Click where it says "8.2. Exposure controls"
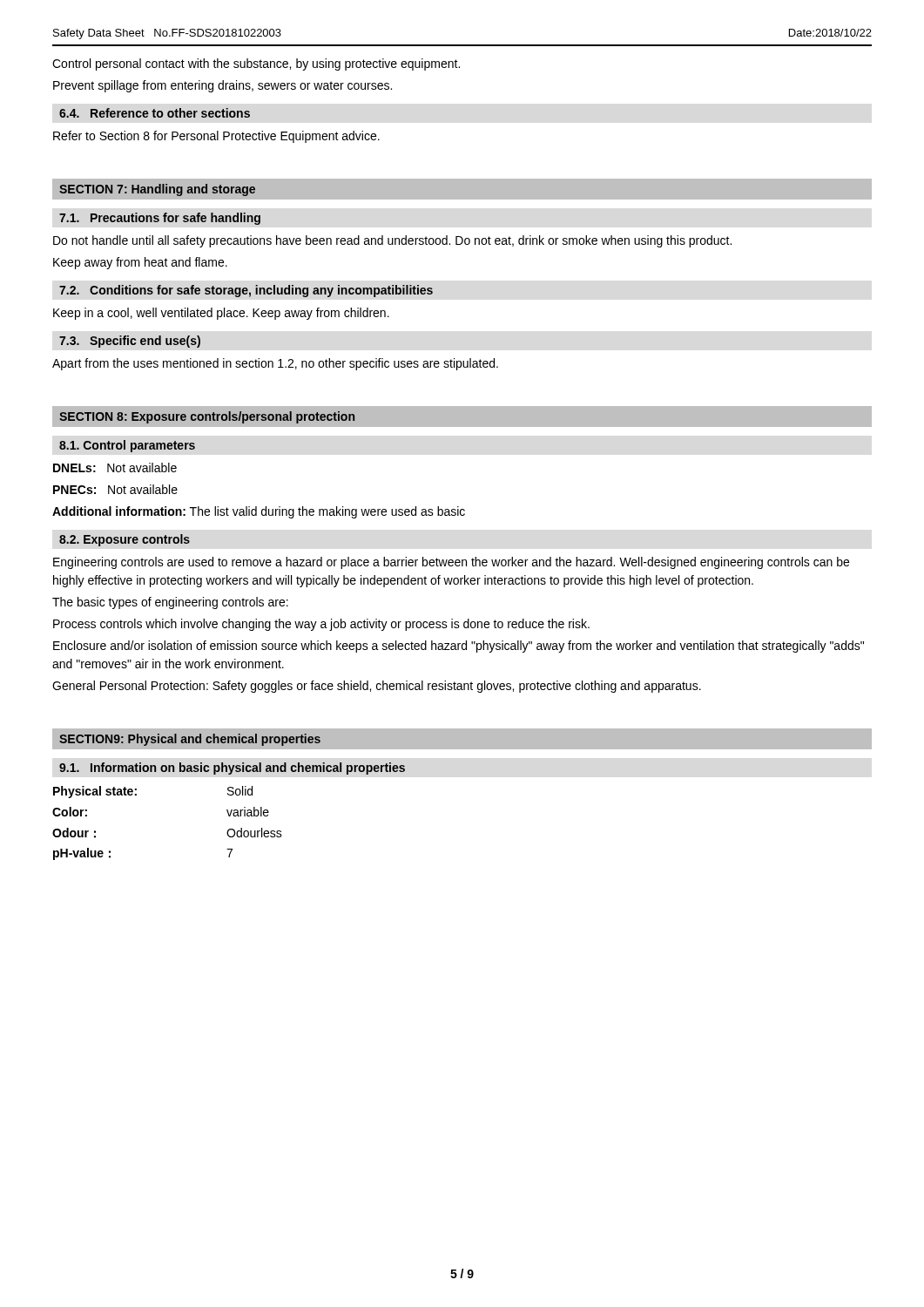Viewport: 924px width, 1307px height. coord(125,540)
